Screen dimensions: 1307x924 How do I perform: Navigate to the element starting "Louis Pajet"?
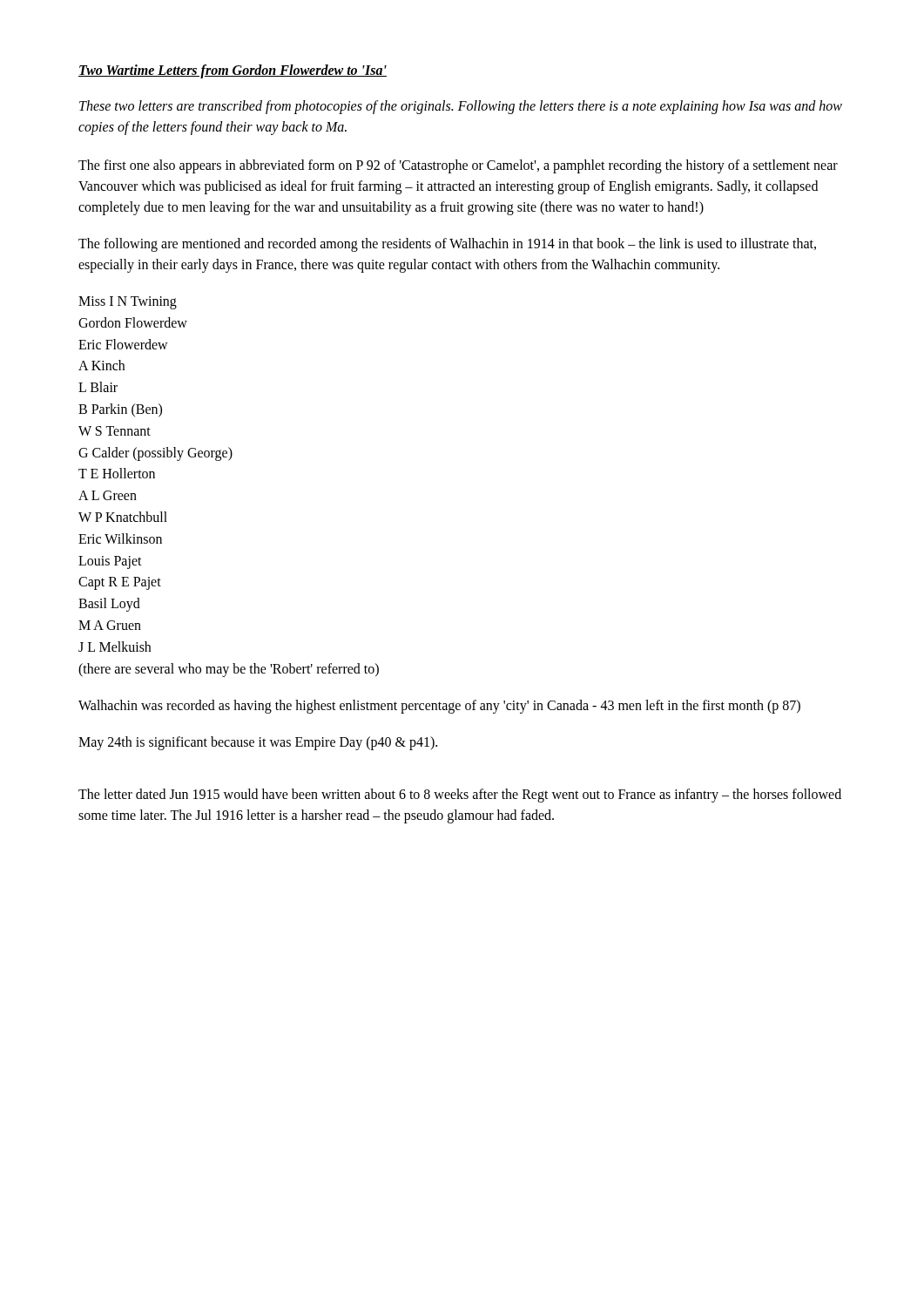pyautogui.click(x=110, y=560)
